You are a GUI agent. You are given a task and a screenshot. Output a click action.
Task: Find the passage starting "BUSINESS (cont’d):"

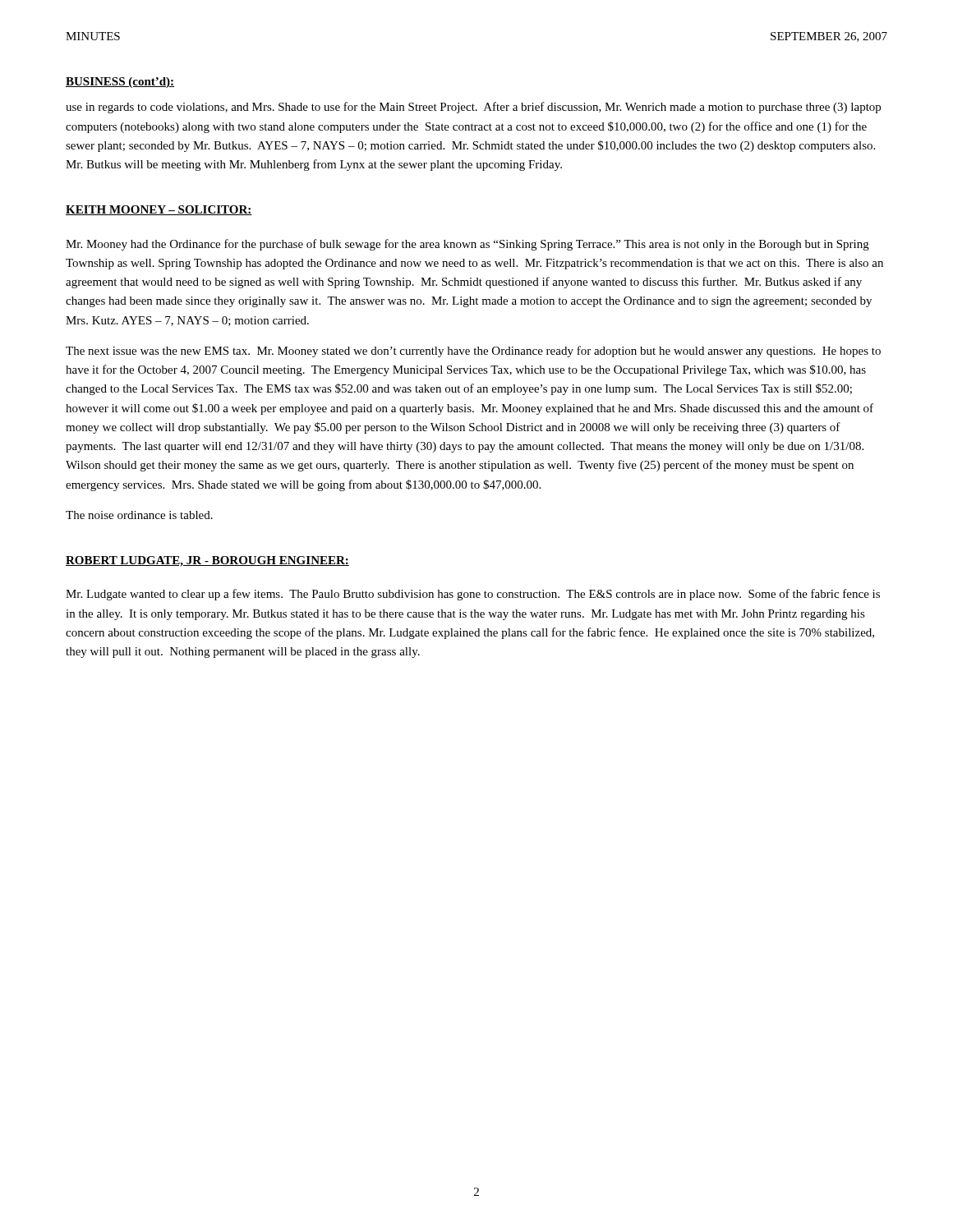(x=120, y=81)
